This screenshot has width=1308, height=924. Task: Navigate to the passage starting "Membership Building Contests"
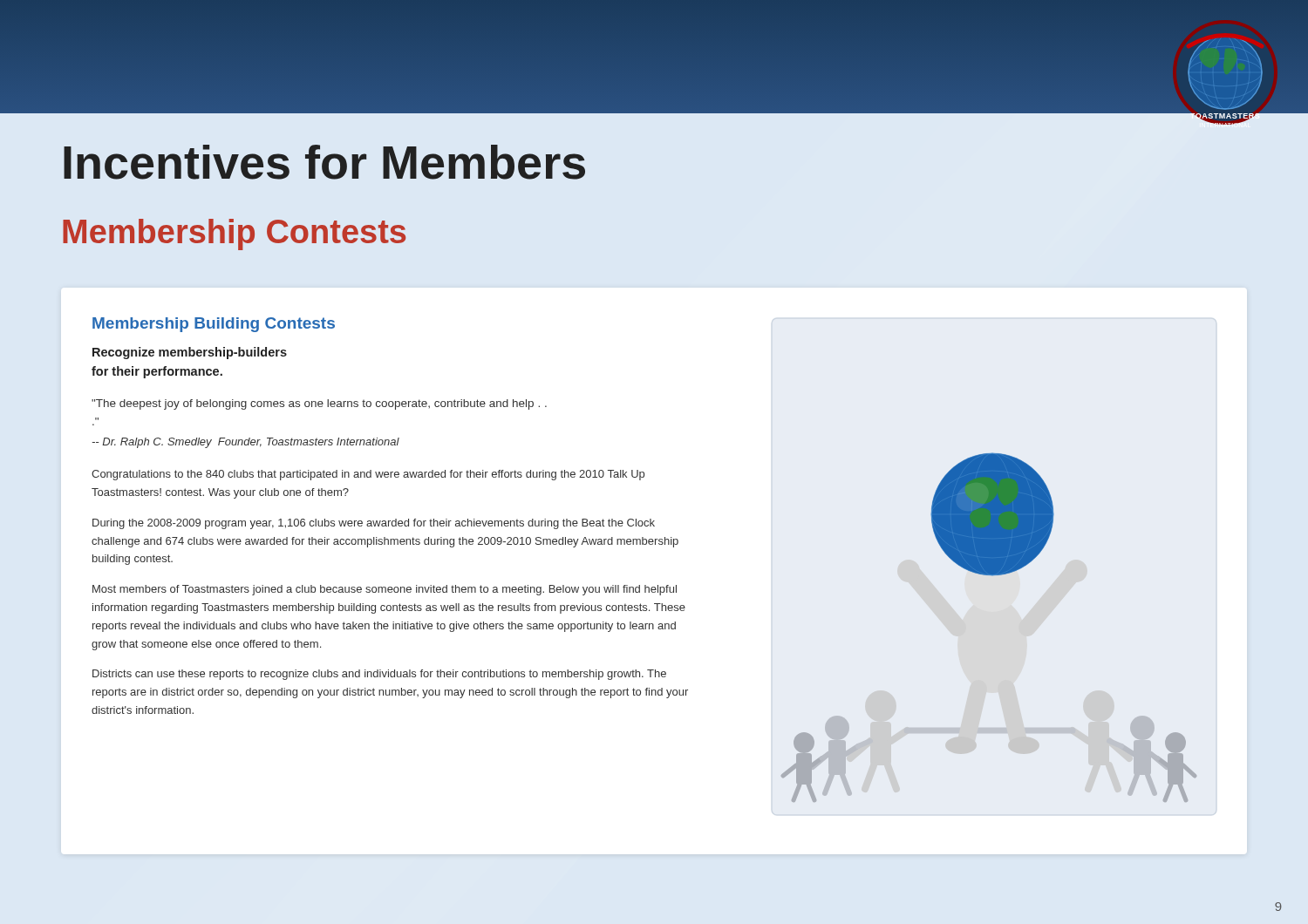(214, 323)
